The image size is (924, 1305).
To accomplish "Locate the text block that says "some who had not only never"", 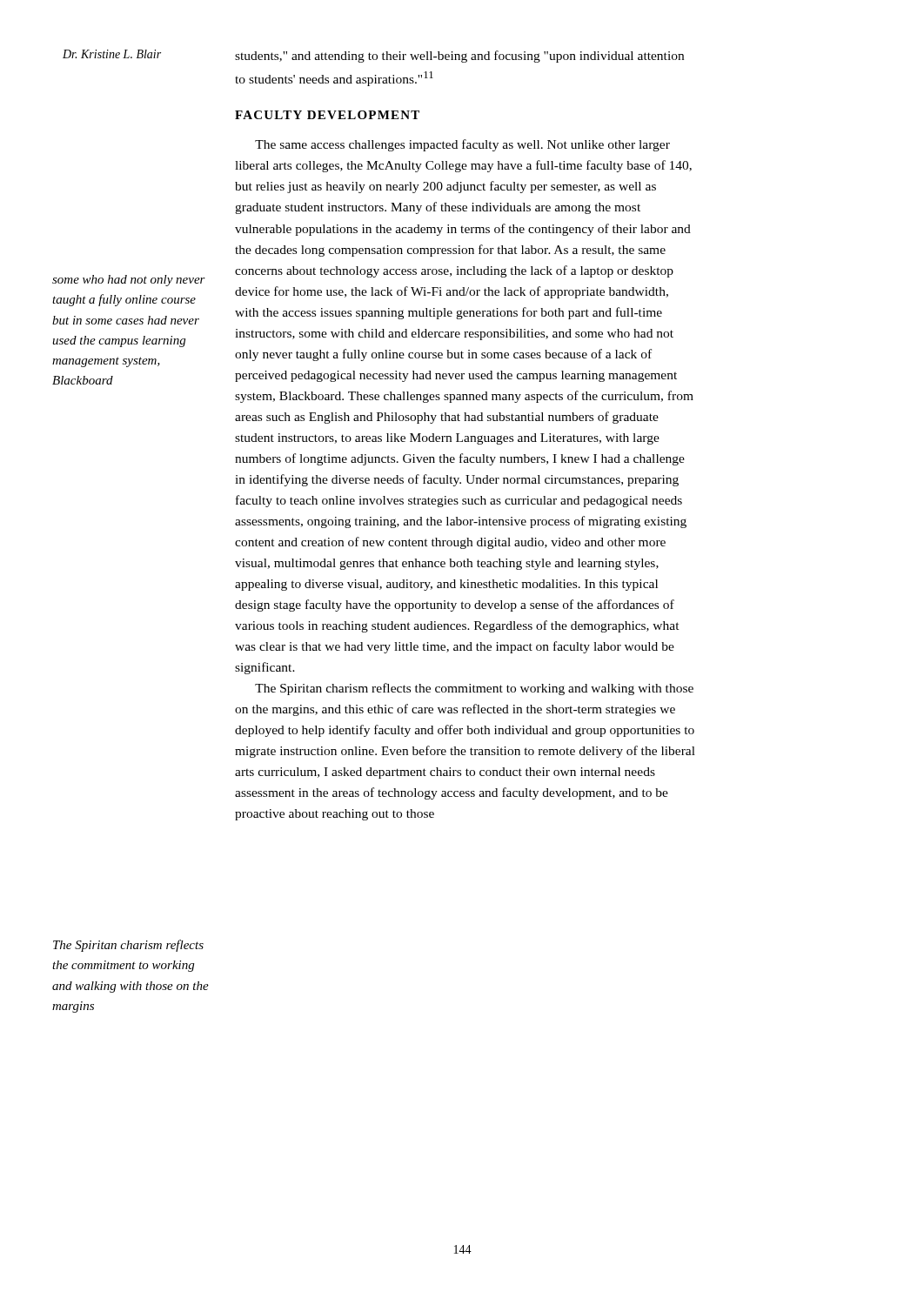I will click(x=133, y=330).
